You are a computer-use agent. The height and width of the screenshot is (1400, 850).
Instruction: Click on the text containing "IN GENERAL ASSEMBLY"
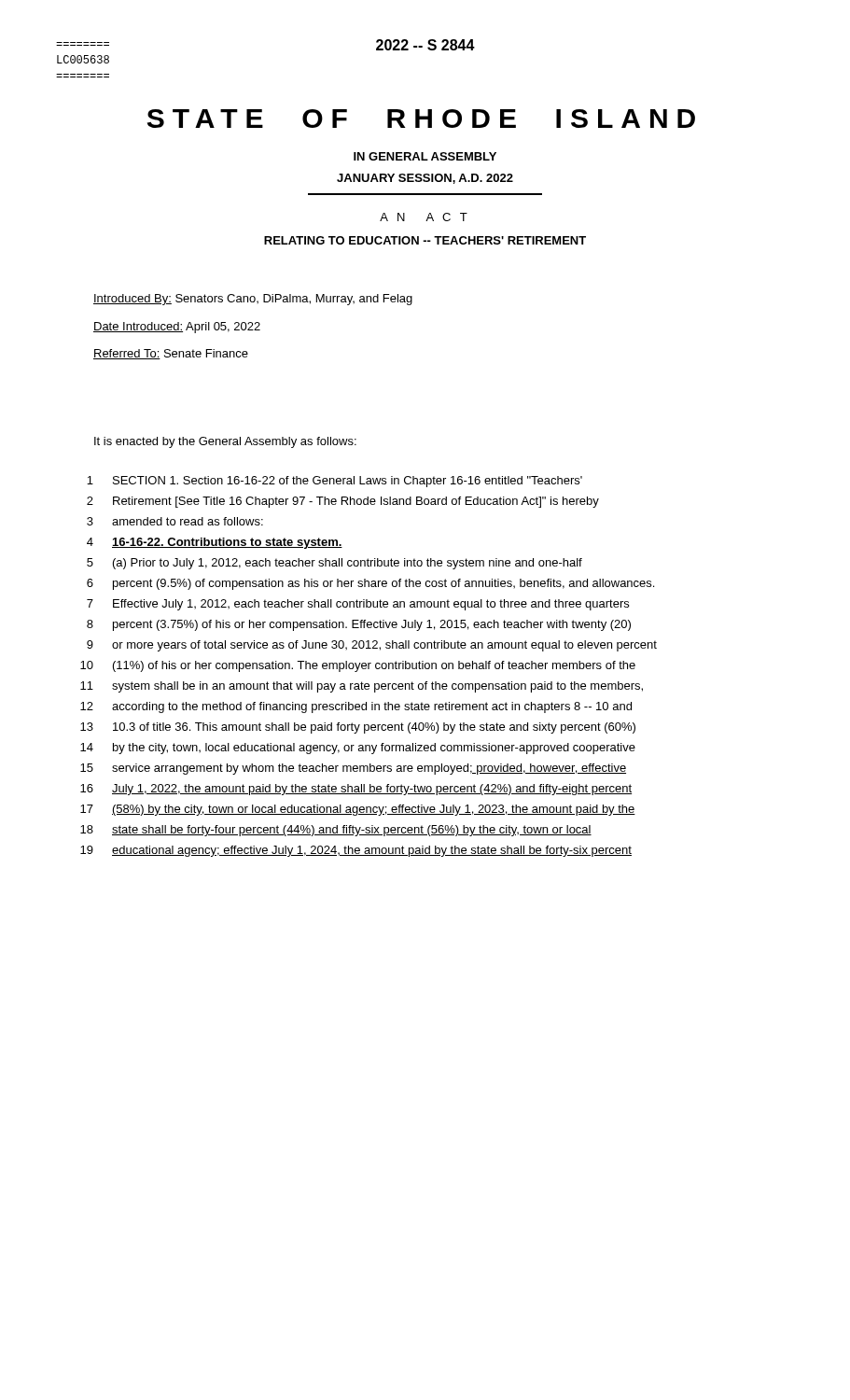pos(425,156)
